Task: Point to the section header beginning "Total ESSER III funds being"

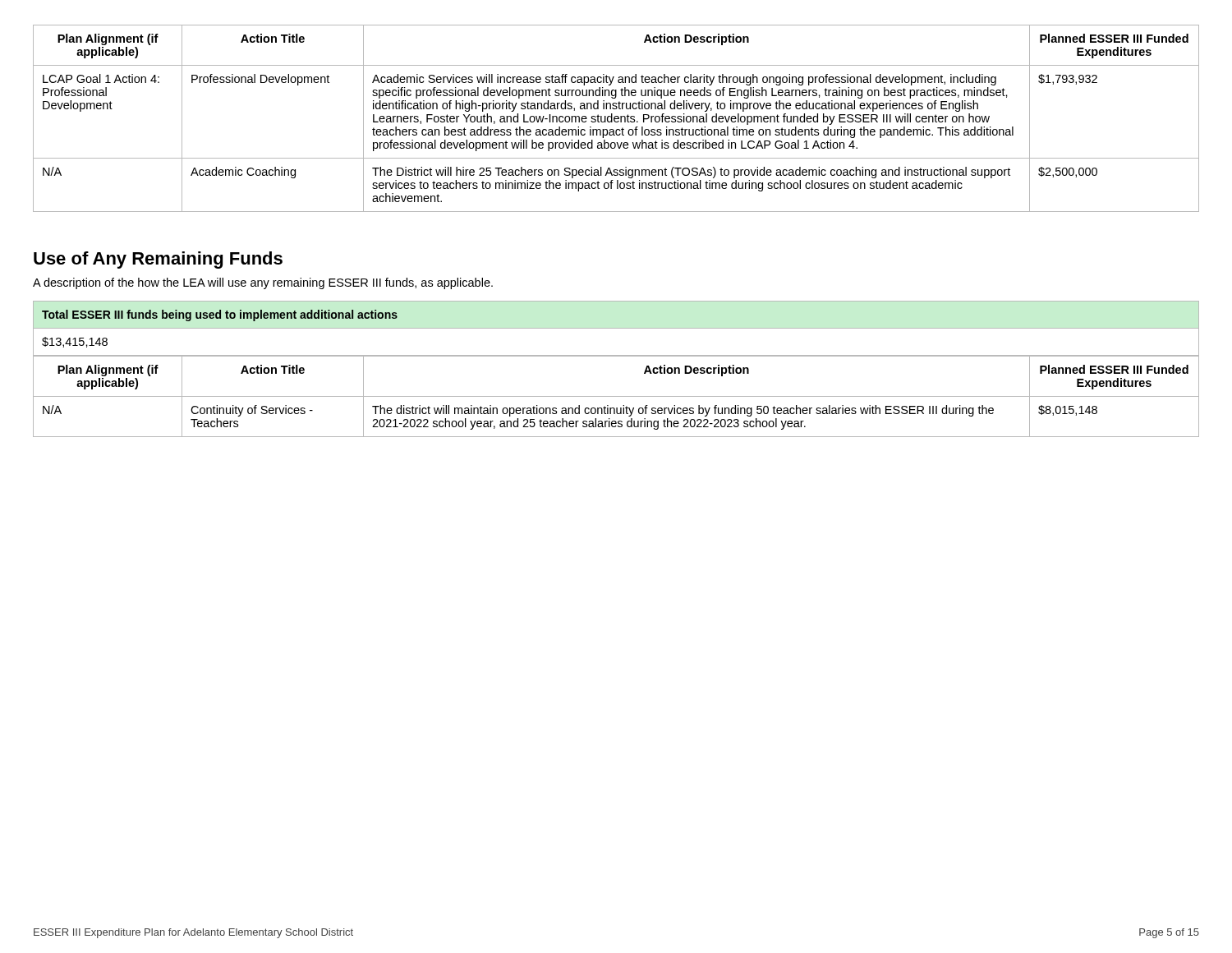Action: tap(220, 315)
